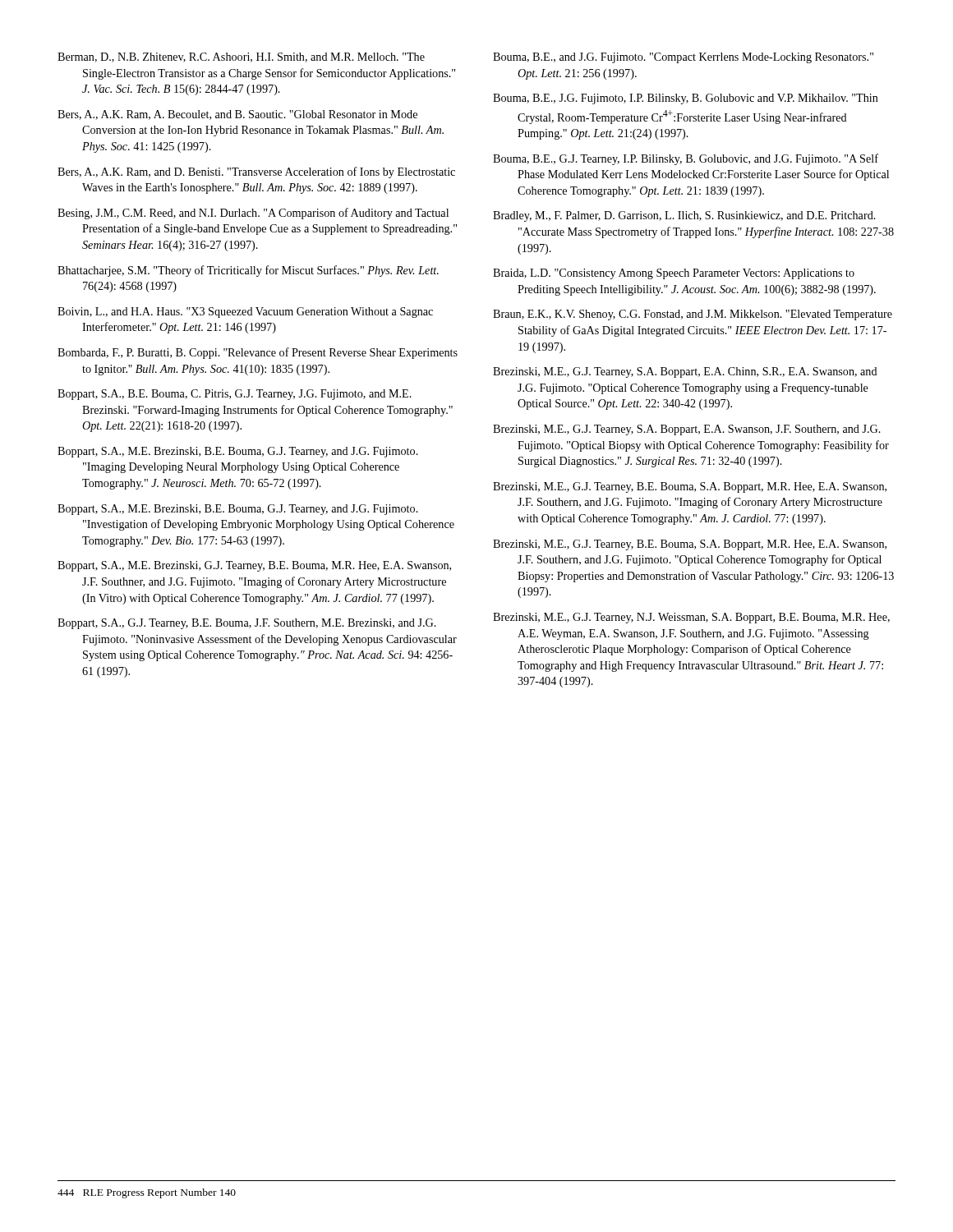Select the list item with the text "Bhattacharjee, S.M. "Theory of Tricritically for"
The image size is (953, 1232).
tap(248, 278)
